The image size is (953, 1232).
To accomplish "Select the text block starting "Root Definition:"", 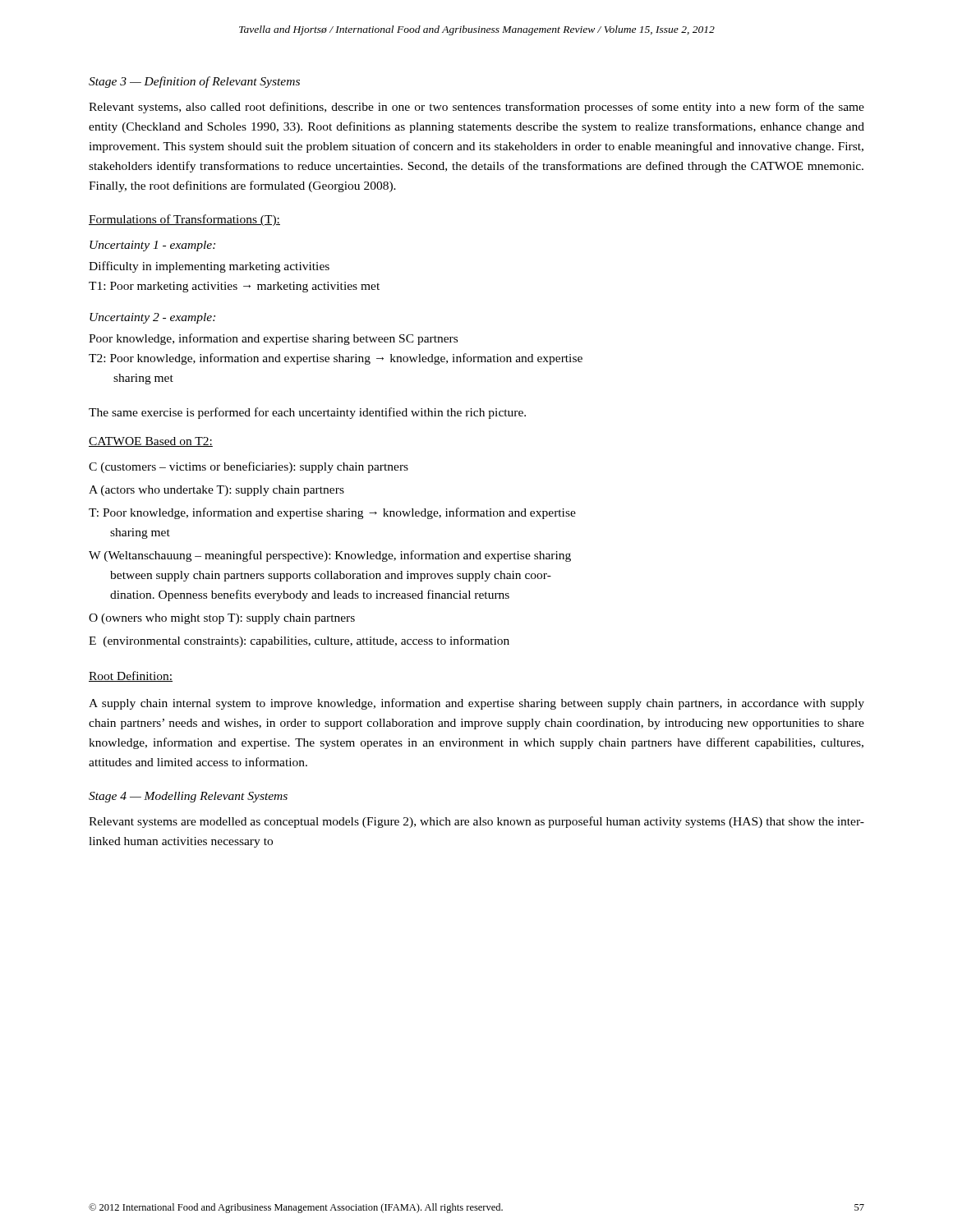I will click(x=131, y=676).
